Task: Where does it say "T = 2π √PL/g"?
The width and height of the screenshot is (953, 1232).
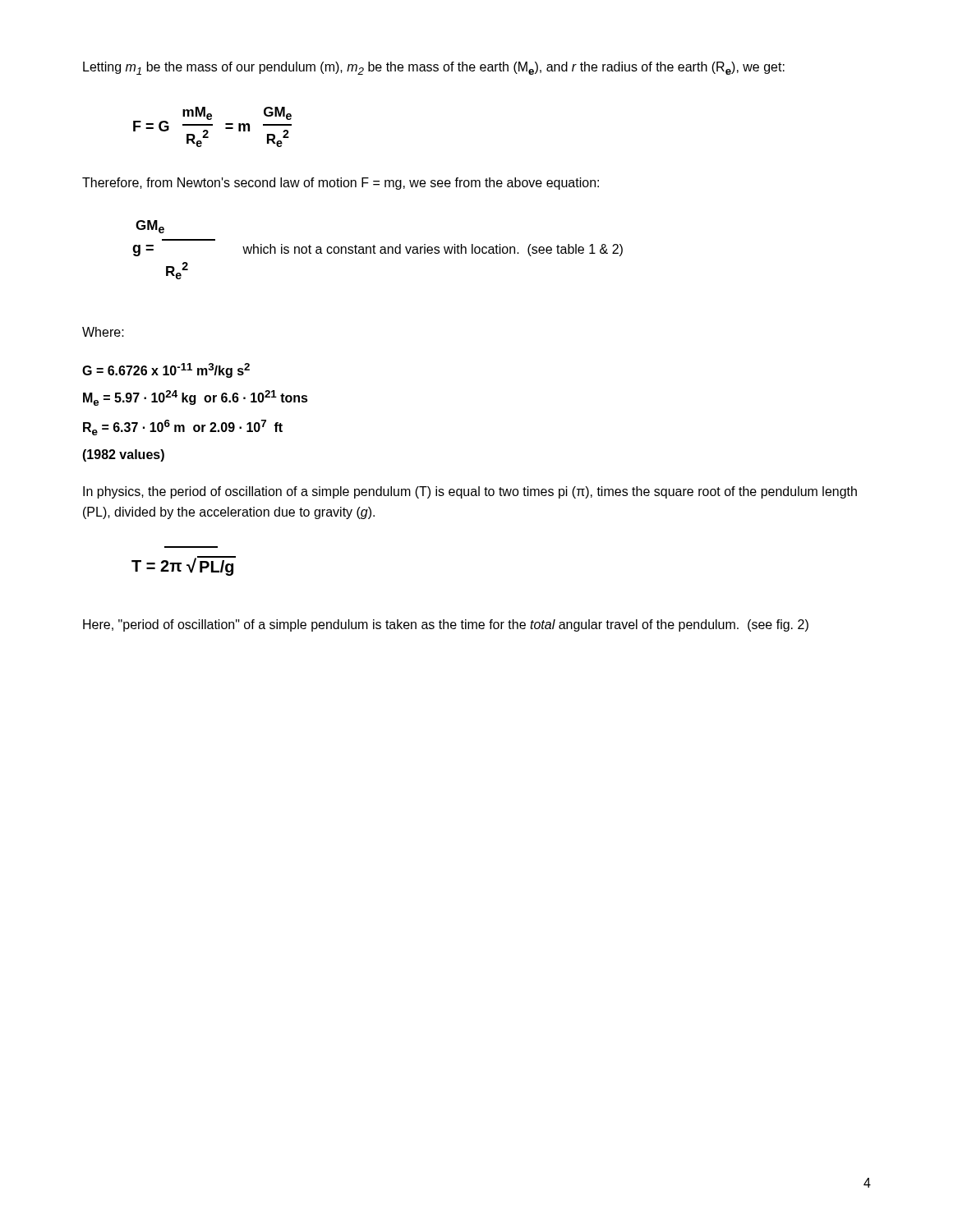Action: (x=184, y=566)
